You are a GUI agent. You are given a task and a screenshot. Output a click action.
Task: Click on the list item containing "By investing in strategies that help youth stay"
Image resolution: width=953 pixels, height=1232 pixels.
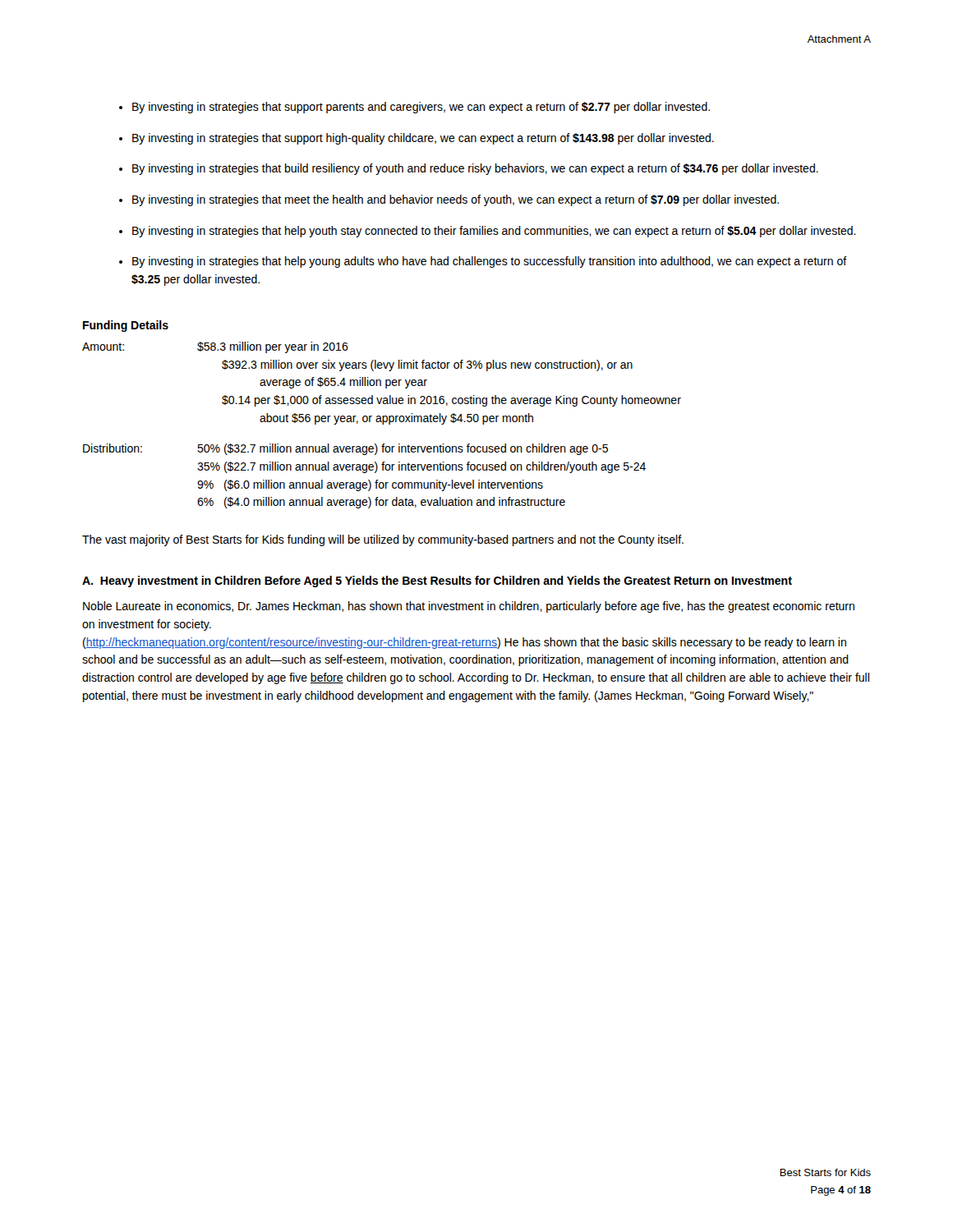[494, 231]
